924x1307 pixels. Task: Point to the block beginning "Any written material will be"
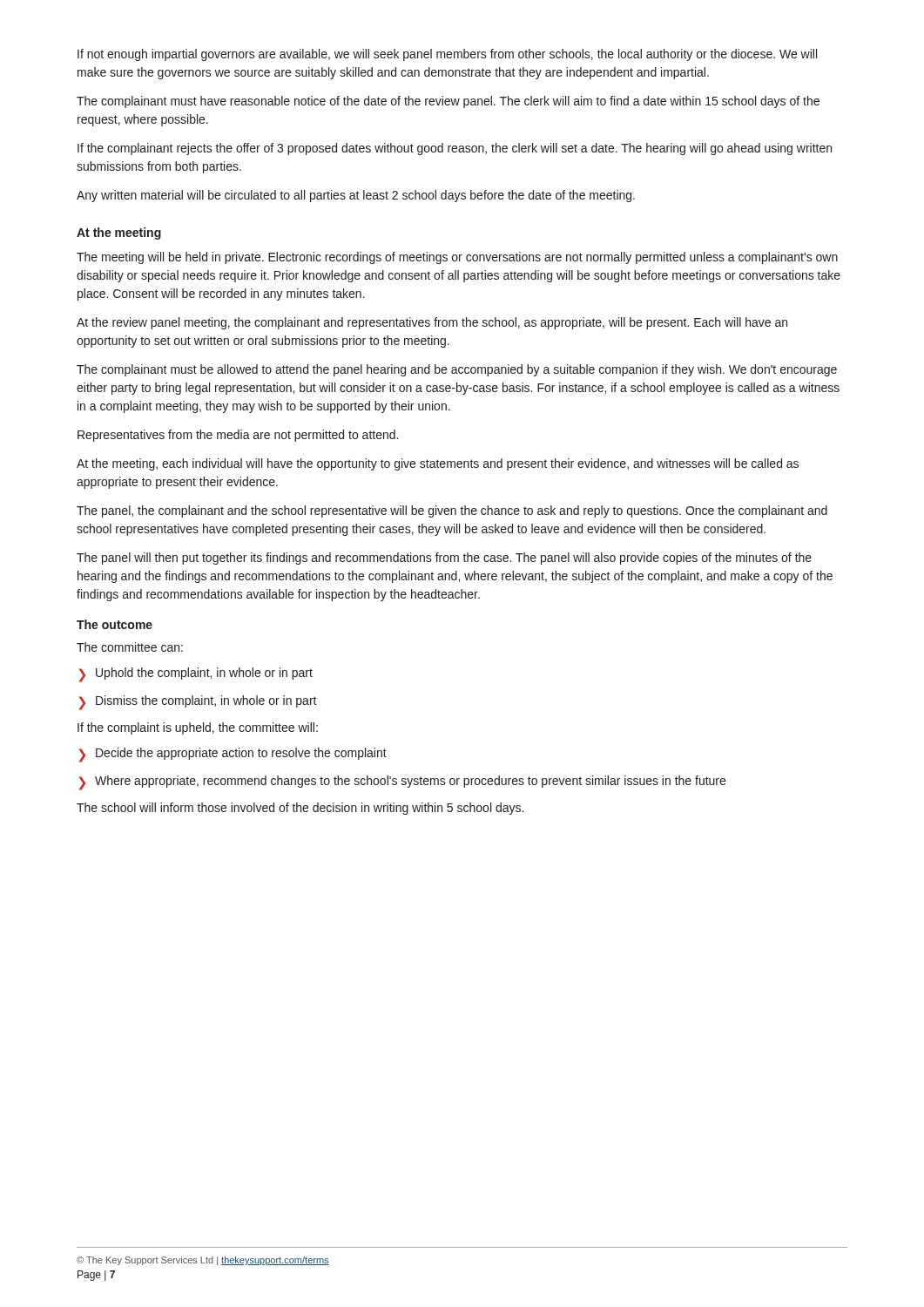pyautogui.click(x=462, y=196)
